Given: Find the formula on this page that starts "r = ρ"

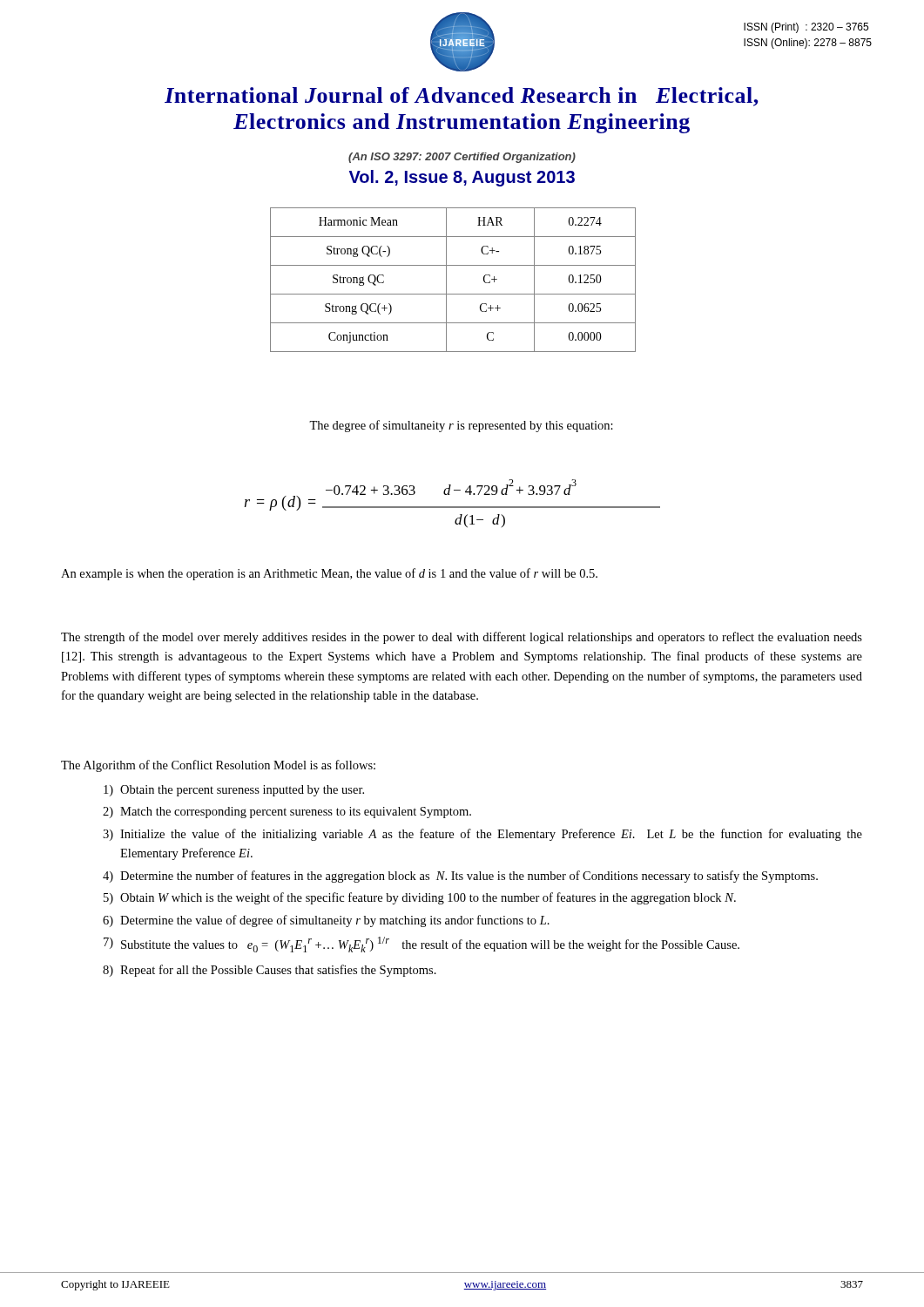Looking at the screenshot, I should coord(462,501).
